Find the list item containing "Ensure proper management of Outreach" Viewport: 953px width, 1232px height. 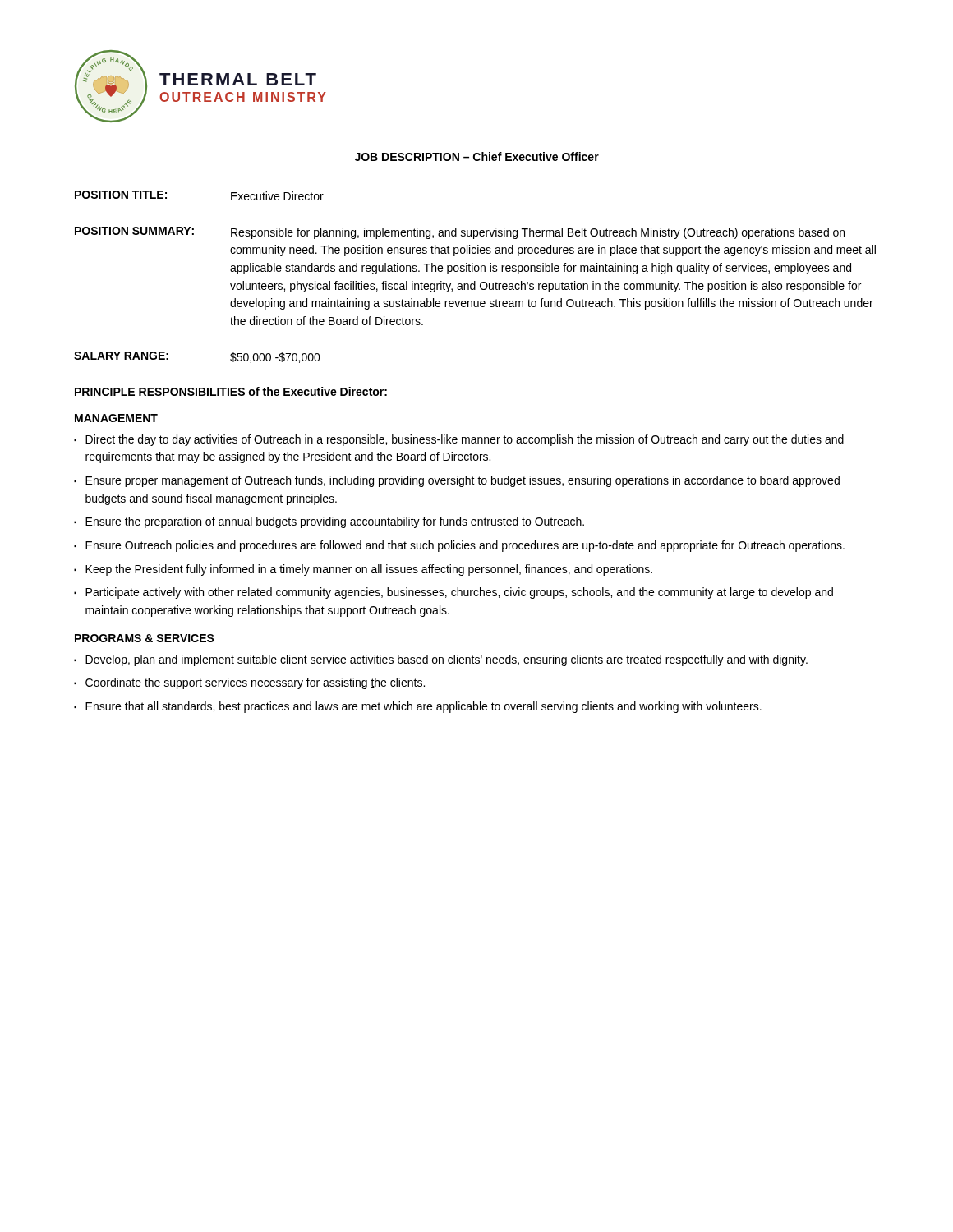[482, 490]
